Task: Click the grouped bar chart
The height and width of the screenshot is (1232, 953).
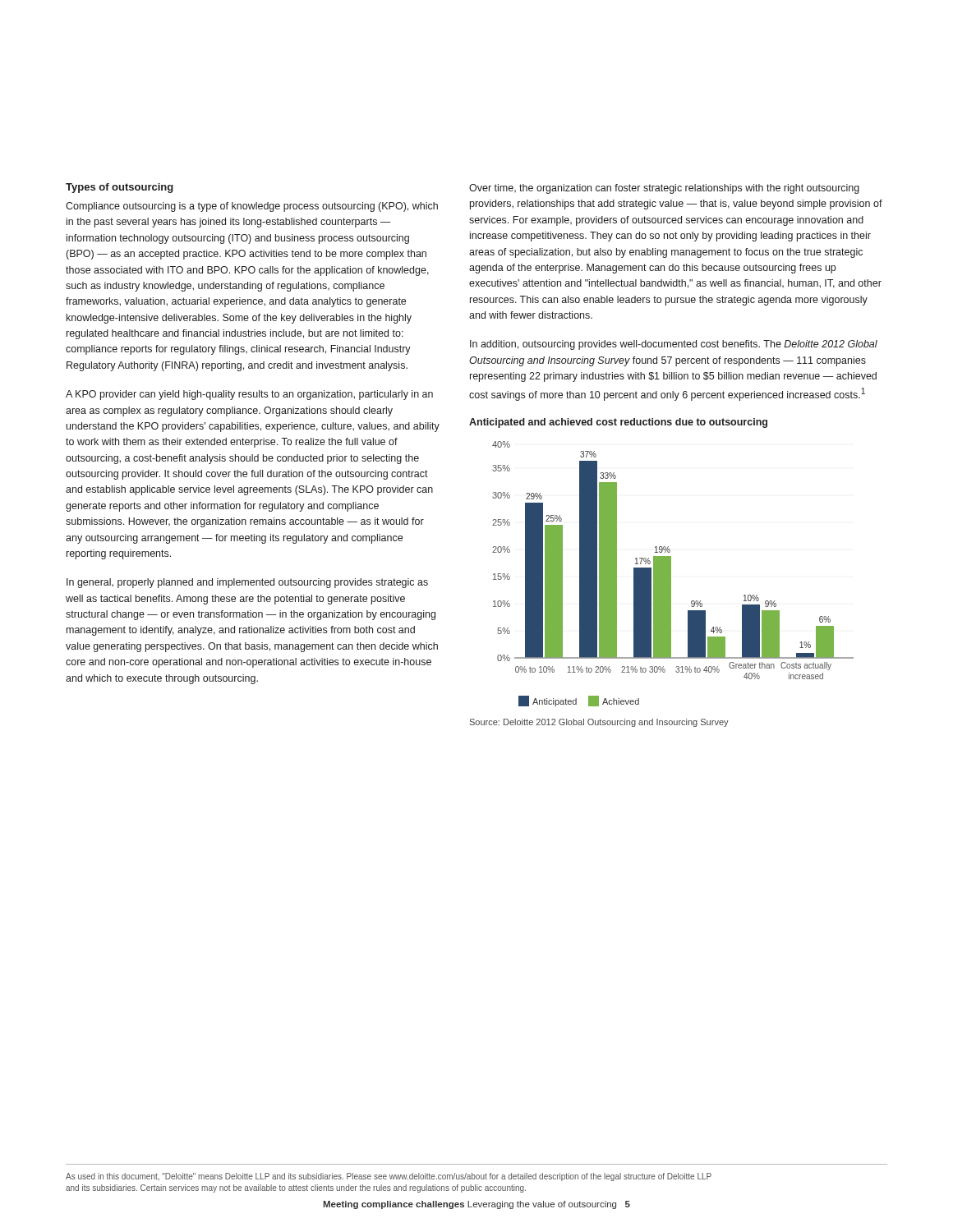Action: tap(666, 576)
